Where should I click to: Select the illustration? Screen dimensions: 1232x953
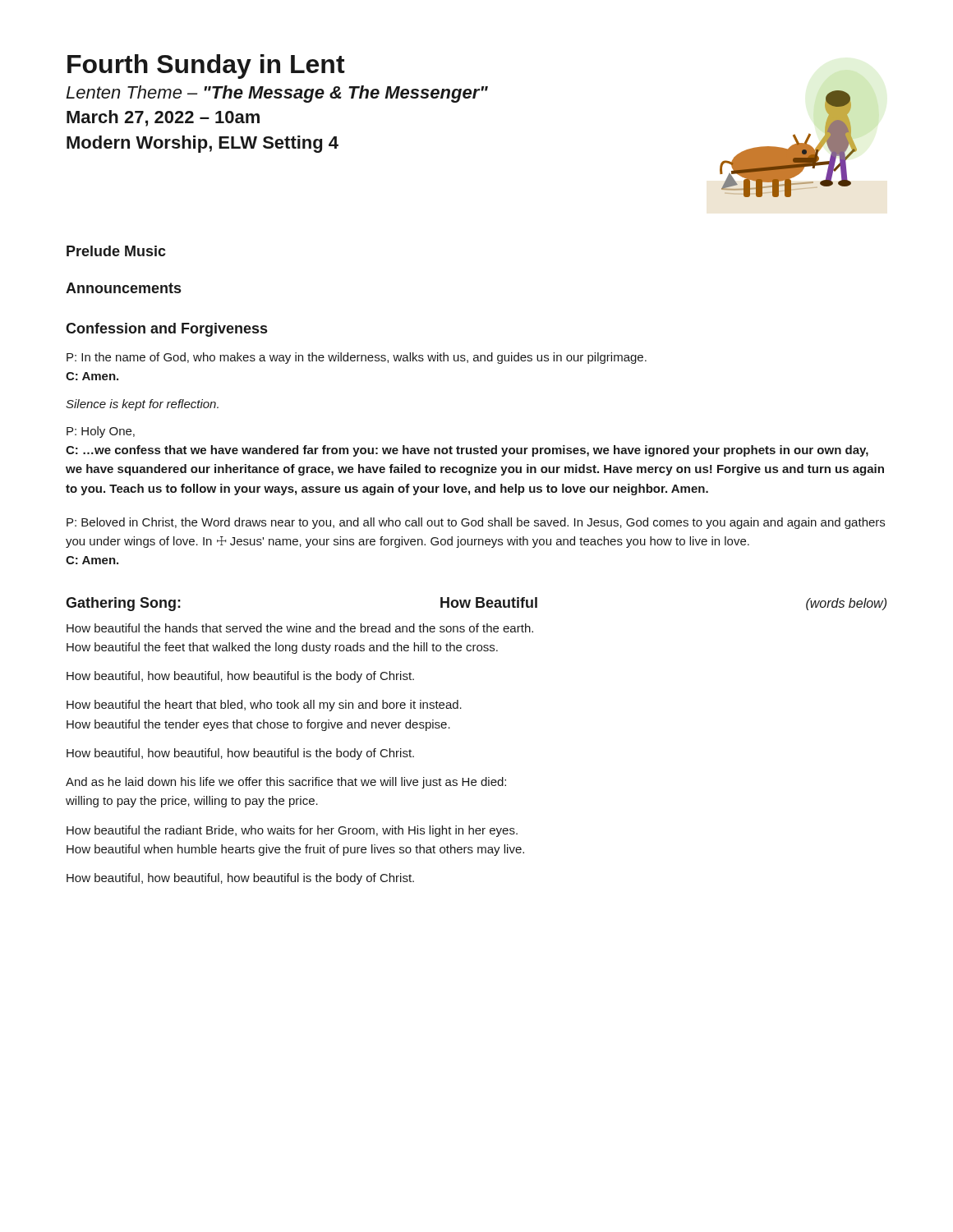click(797, 131)
